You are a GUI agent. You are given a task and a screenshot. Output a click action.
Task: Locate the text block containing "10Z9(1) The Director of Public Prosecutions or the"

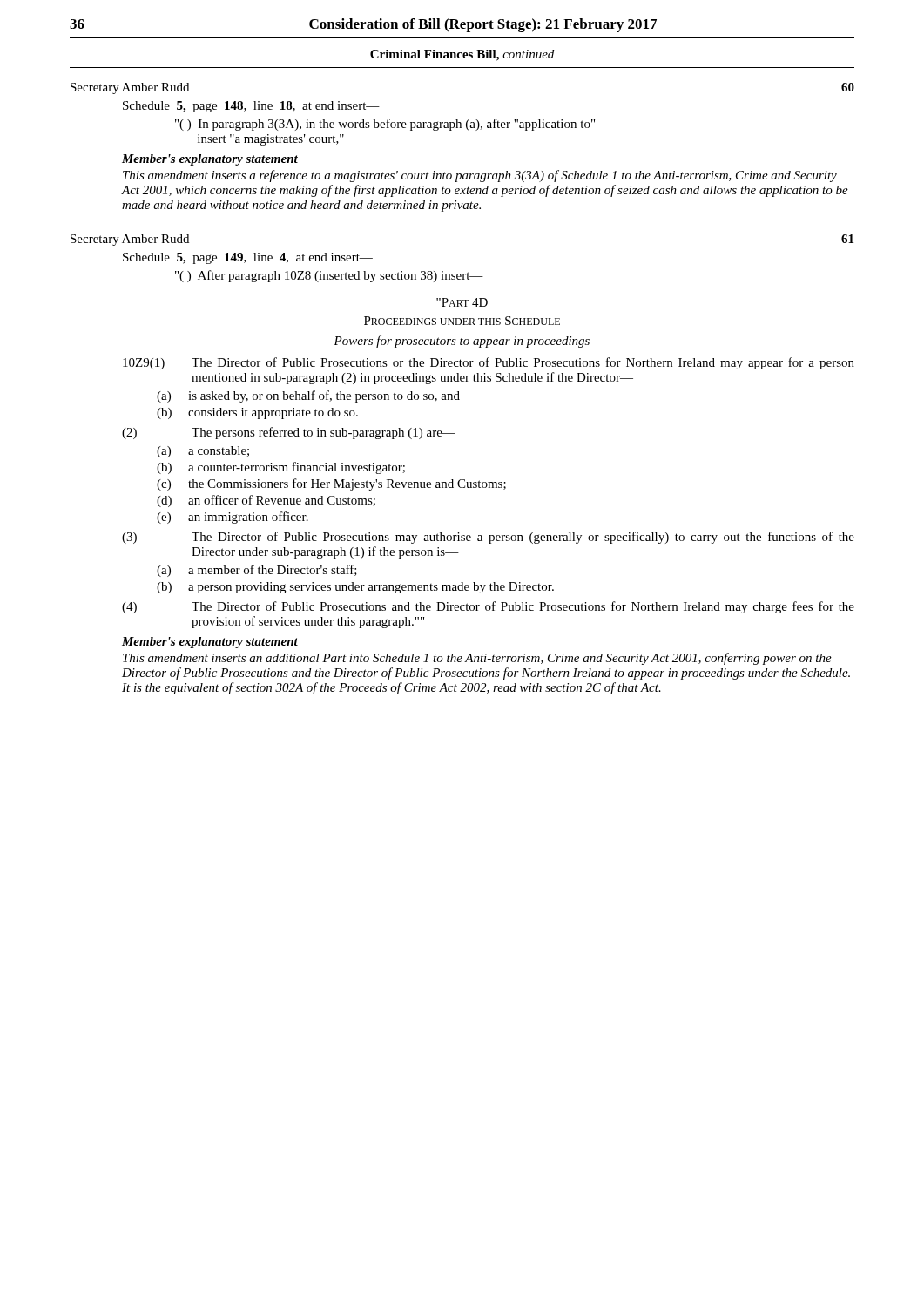(488, 388)
